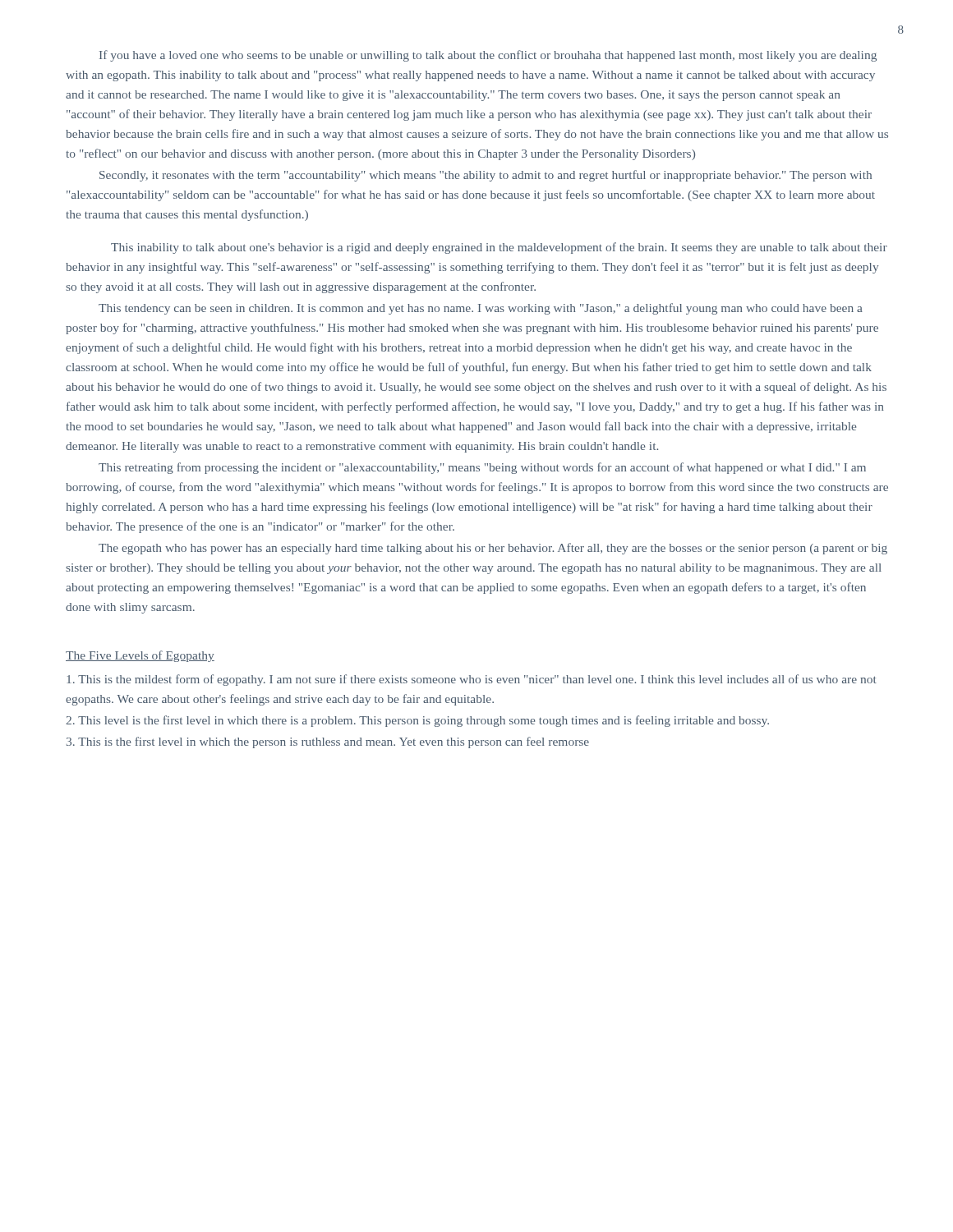Locate the text block that reads "If you have a loved one who seems"
953x1232 pixels.
479,104
